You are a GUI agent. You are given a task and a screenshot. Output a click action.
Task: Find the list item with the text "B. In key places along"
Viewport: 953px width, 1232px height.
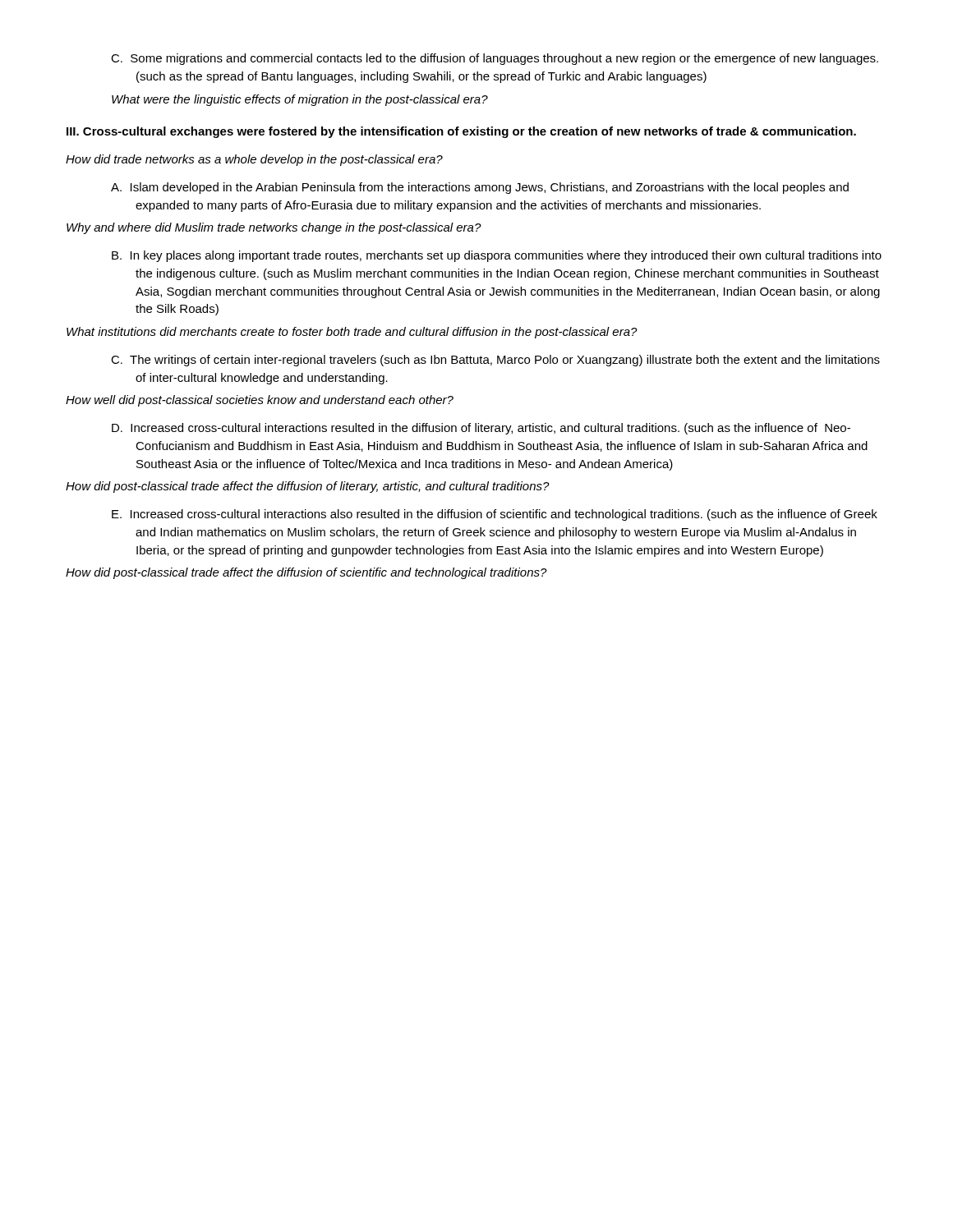[x=499, y=282]
